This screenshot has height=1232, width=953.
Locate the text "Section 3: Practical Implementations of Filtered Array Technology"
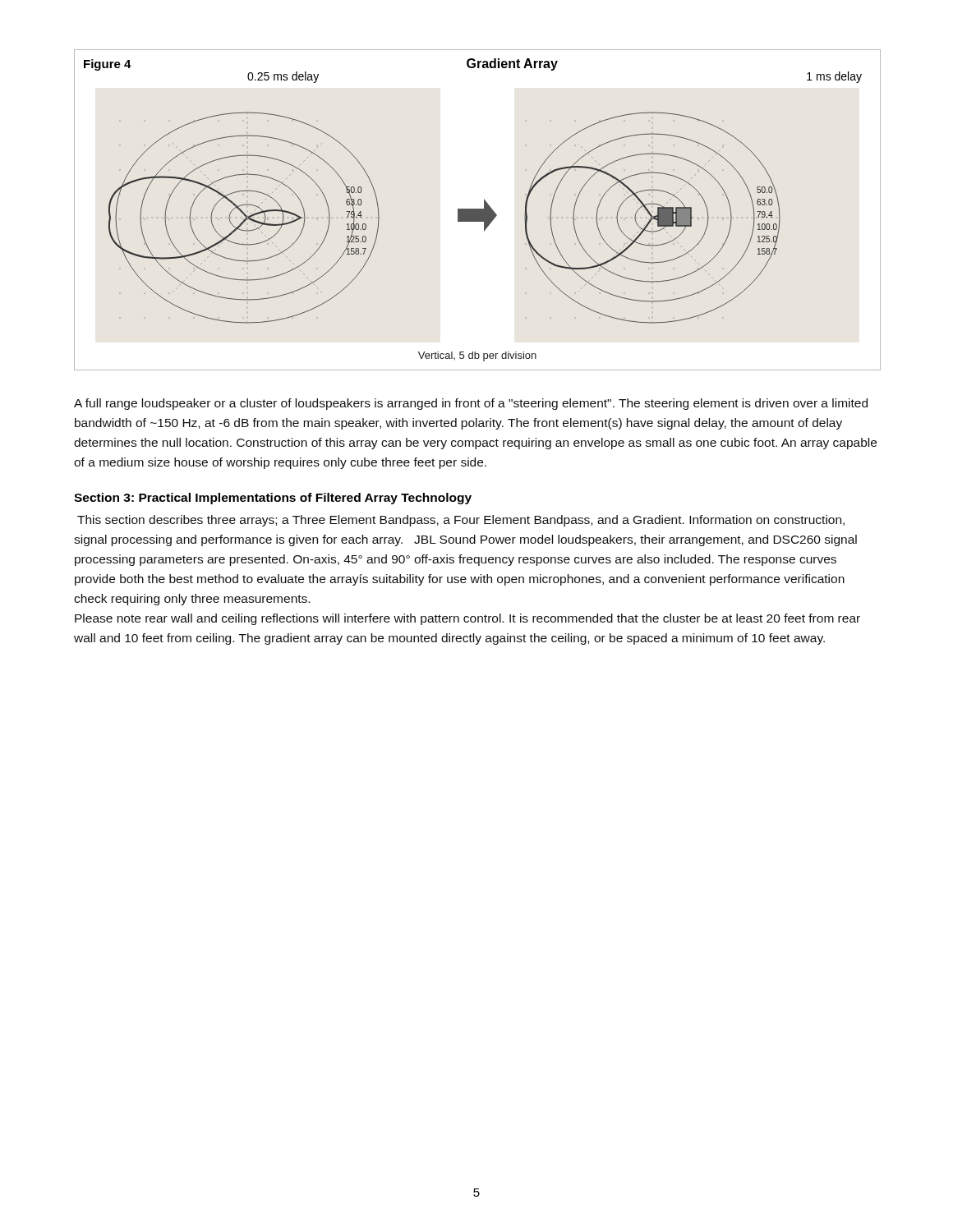click(x=273, y=497)
